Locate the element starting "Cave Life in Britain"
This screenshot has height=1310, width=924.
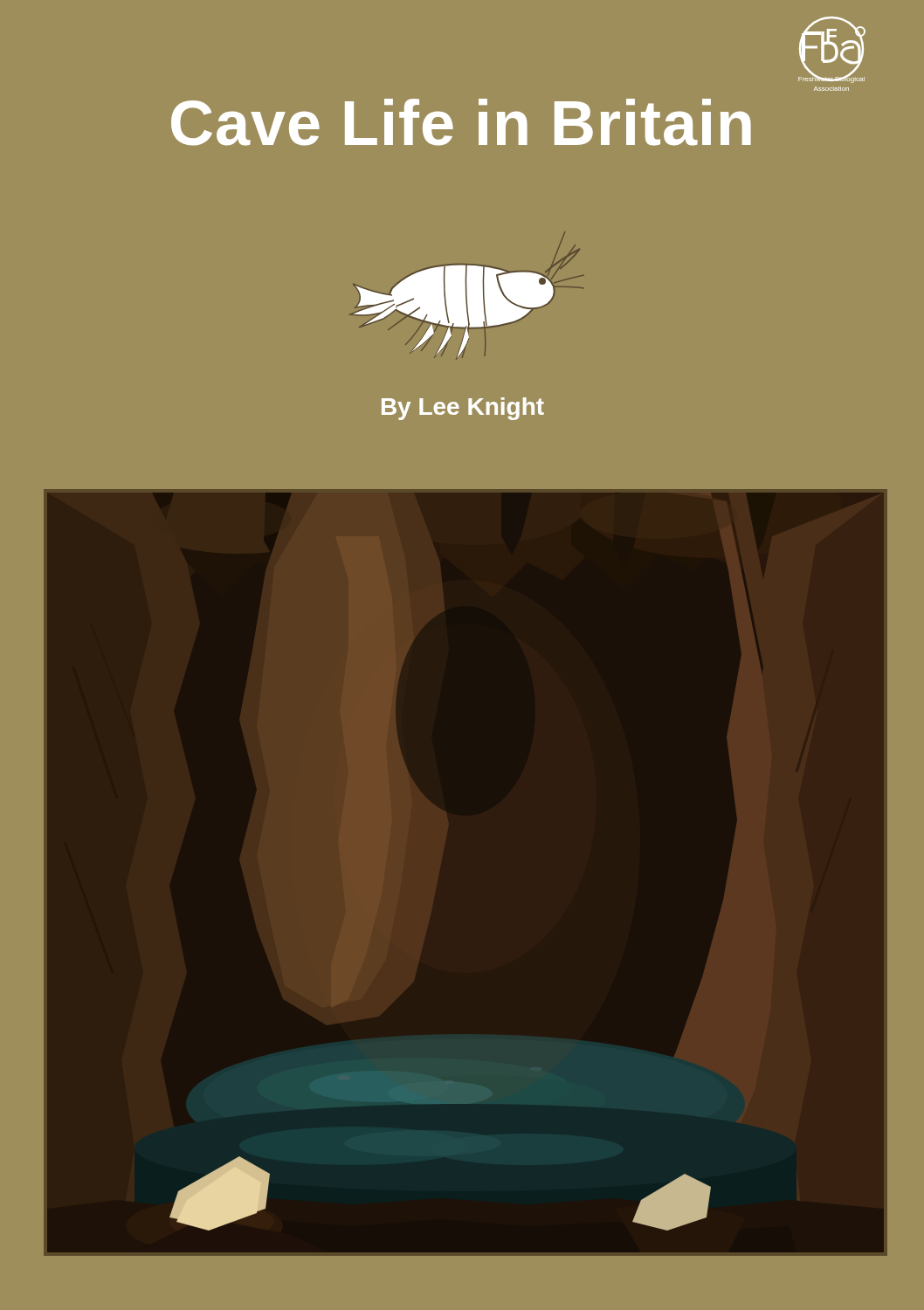(462, 123)
